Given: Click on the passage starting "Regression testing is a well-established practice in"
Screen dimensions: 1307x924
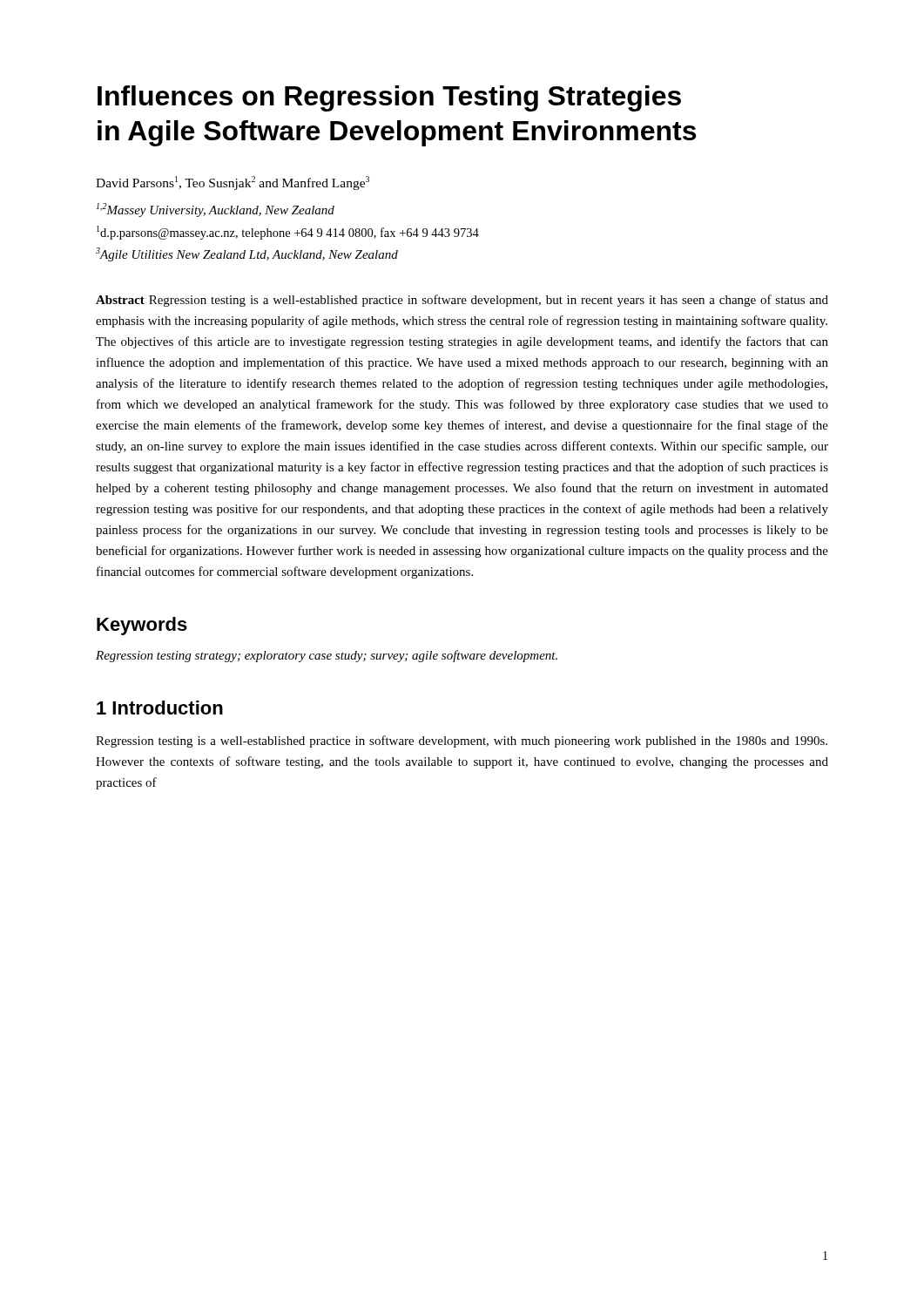Looking at the screenshot, I should point(462,761).
